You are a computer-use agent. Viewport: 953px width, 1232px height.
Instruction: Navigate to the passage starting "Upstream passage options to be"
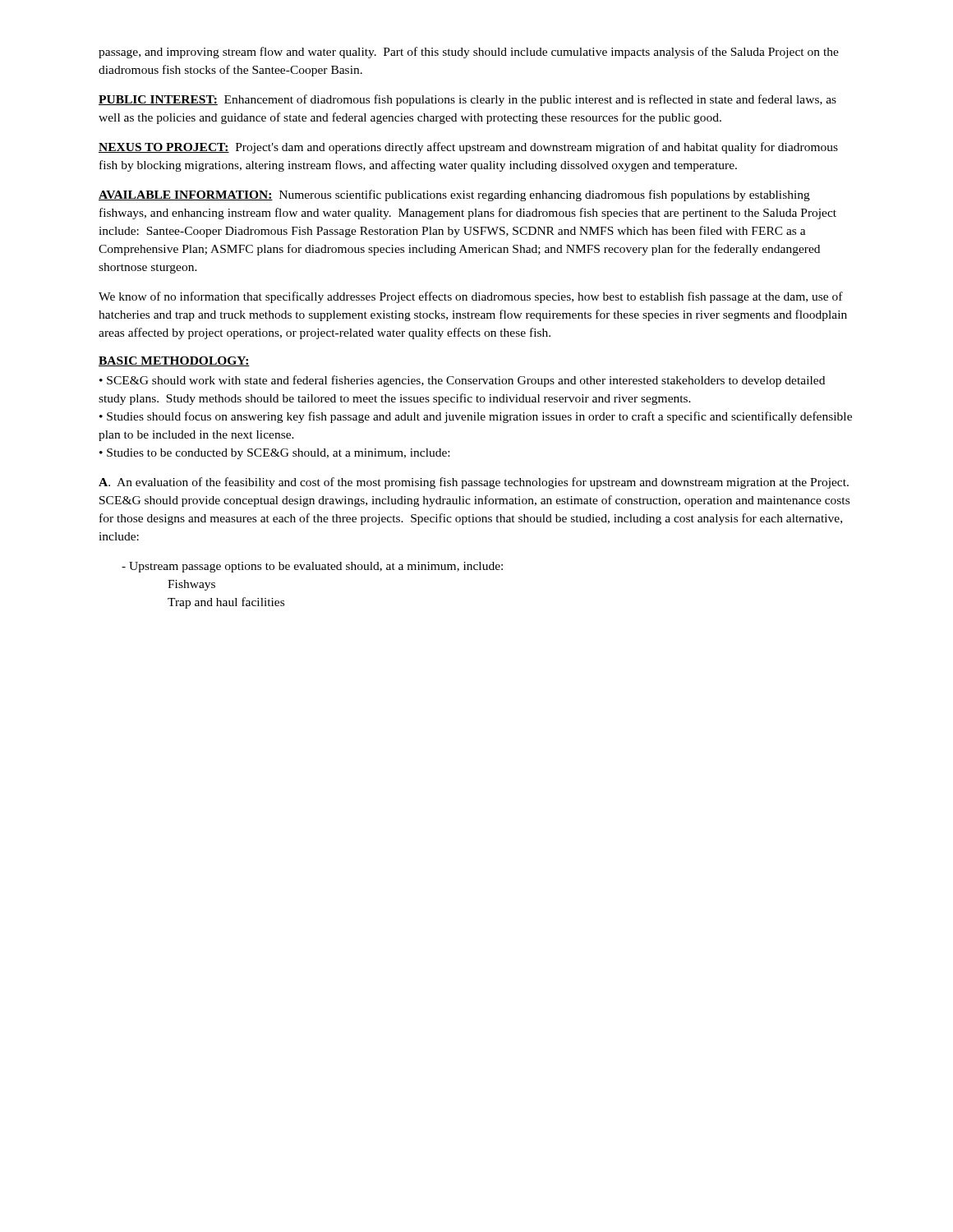313,565
